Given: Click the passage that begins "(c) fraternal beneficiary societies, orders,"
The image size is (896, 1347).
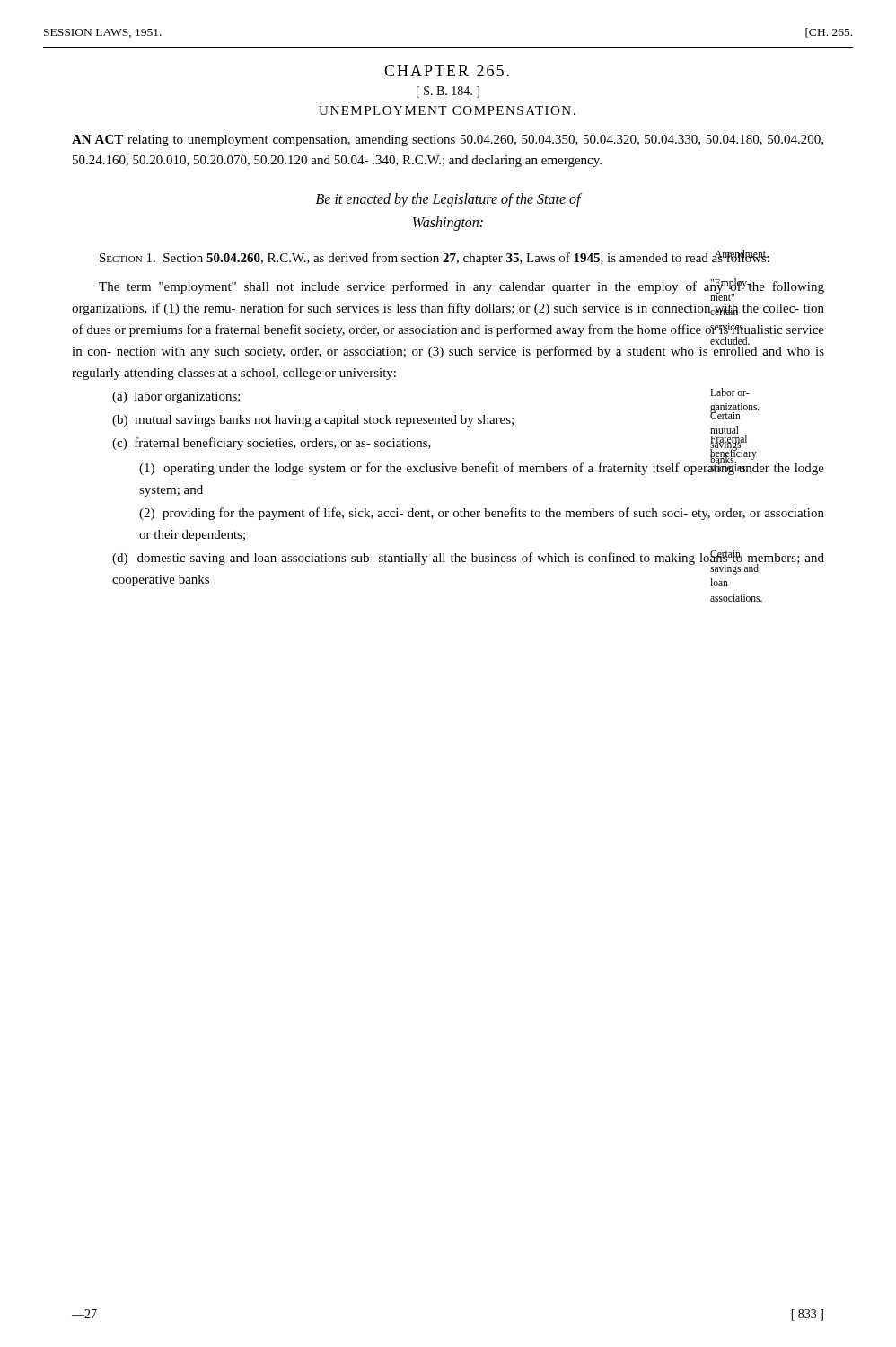Looking at the screenshot, I should click(272, 443).
